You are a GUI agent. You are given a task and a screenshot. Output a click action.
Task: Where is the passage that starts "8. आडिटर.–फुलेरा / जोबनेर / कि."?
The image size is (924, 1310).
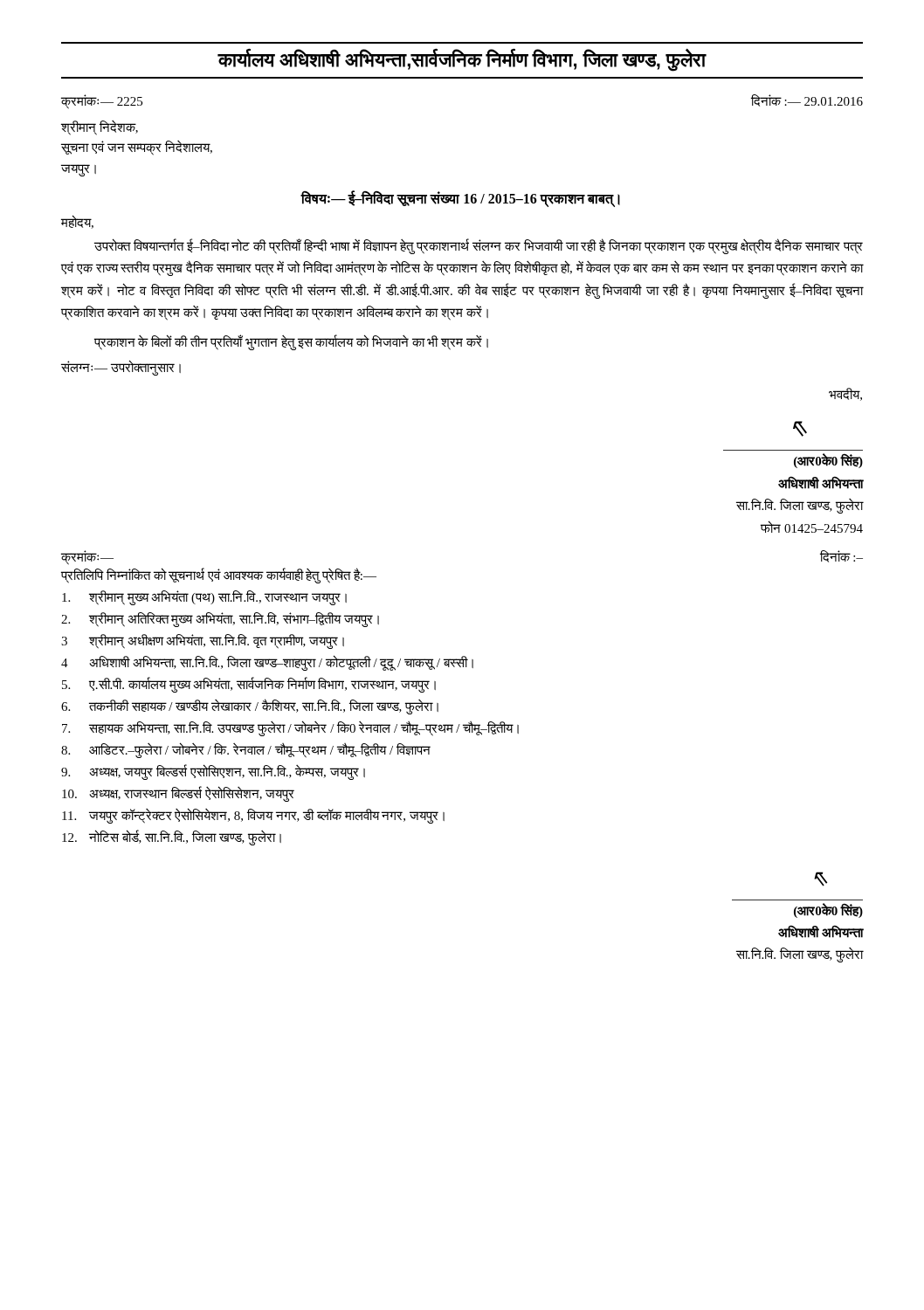point(246,750)
